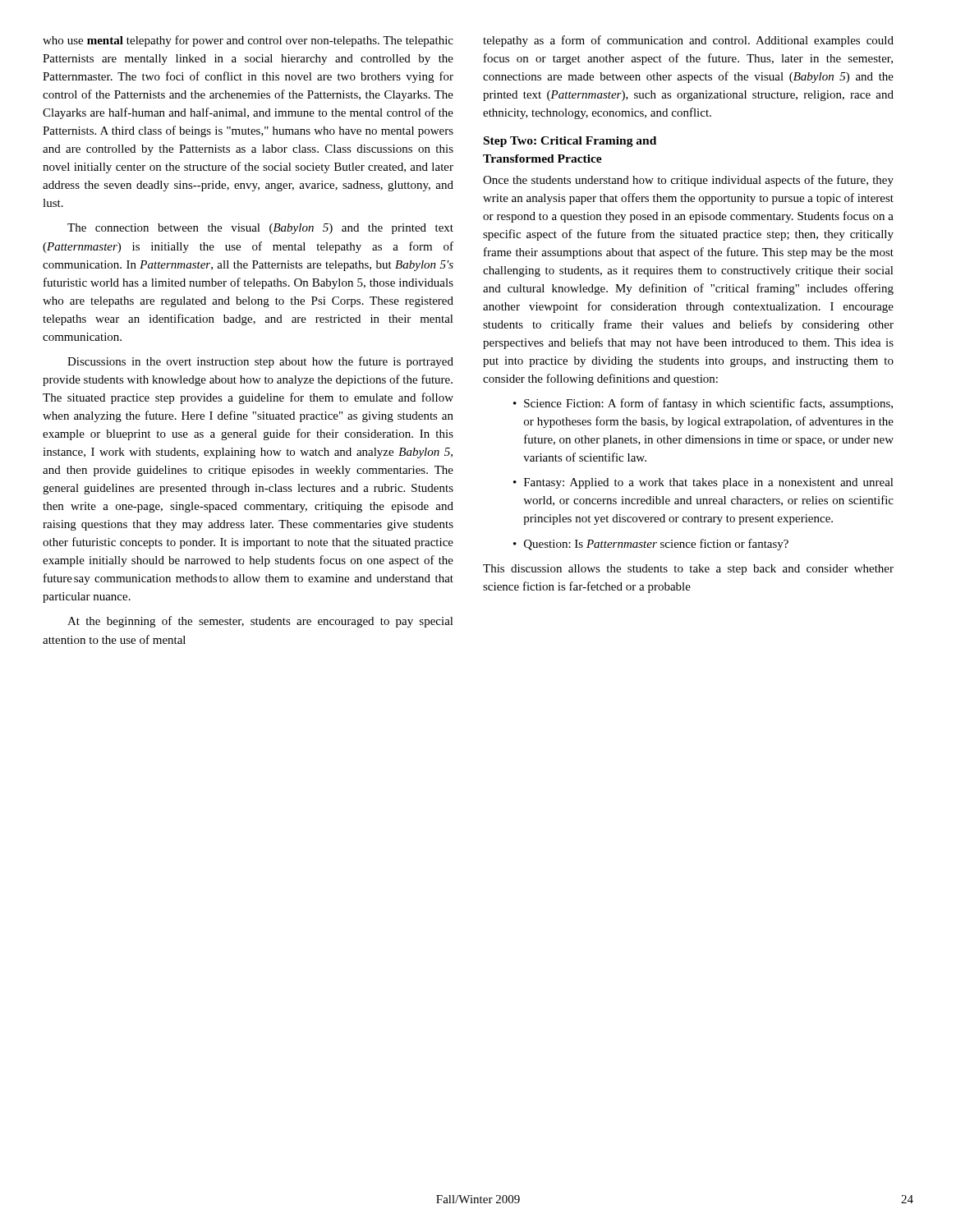Image resolution: width=956 pixels, height=1232 pixels.
Task: Locate the text "Step Two: Critical Framing andTransformed Practice"
Action: 570,142
